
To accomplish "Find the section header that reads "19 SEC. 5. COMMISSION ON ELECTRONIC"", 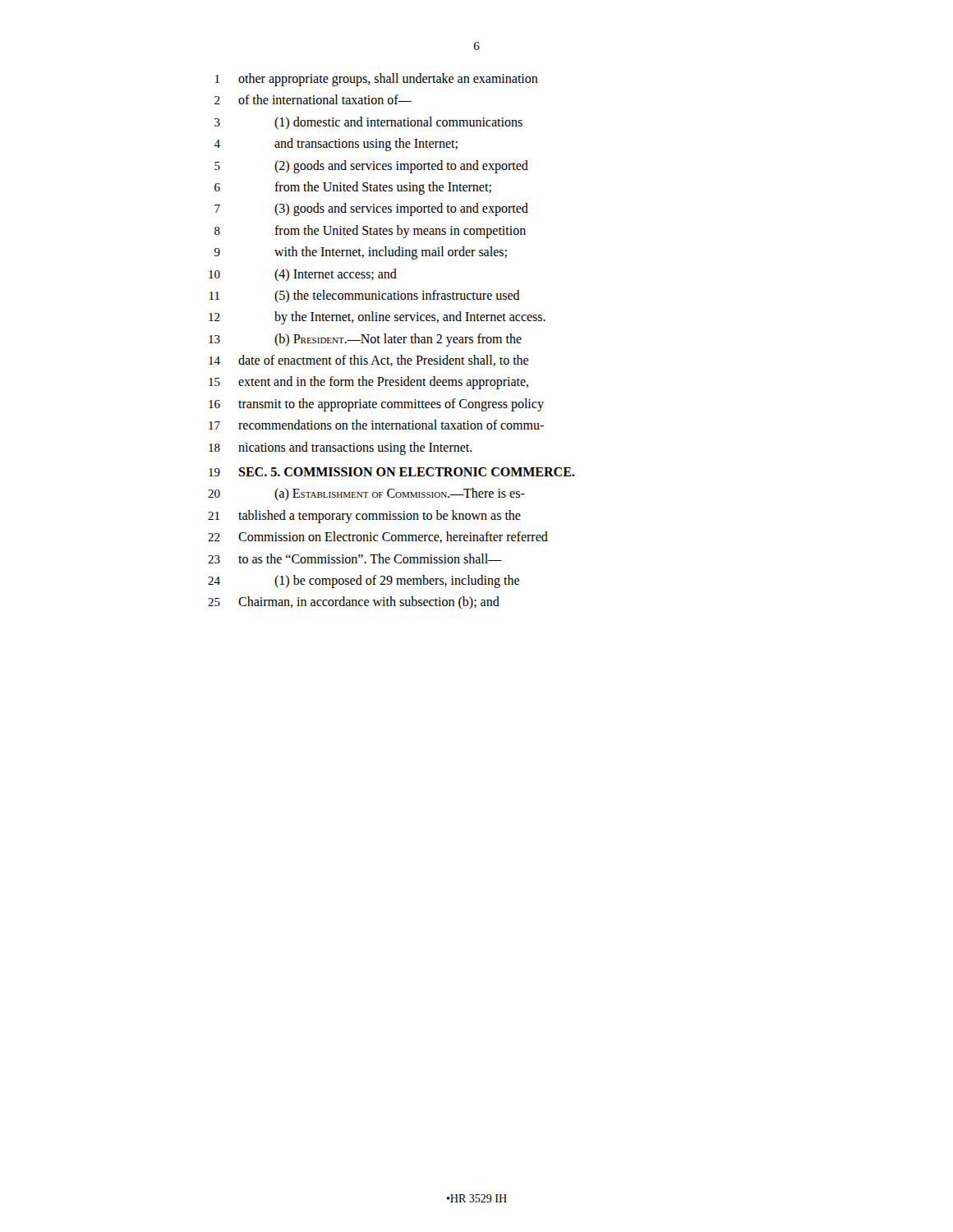I will (x=476, y=472).
